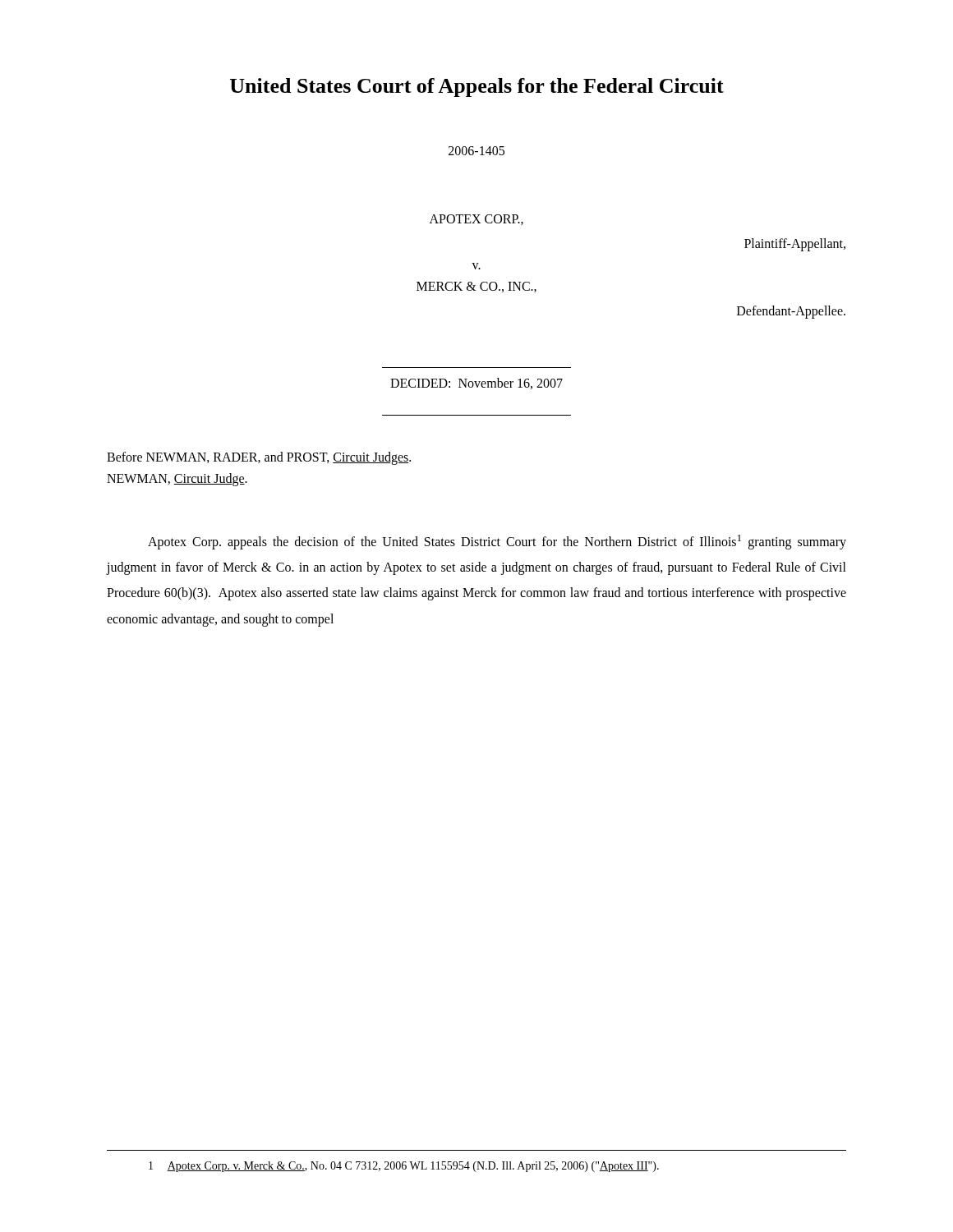
Task: Click on the text that says "APOTEX CORP.,"
Action: point(476,219)
